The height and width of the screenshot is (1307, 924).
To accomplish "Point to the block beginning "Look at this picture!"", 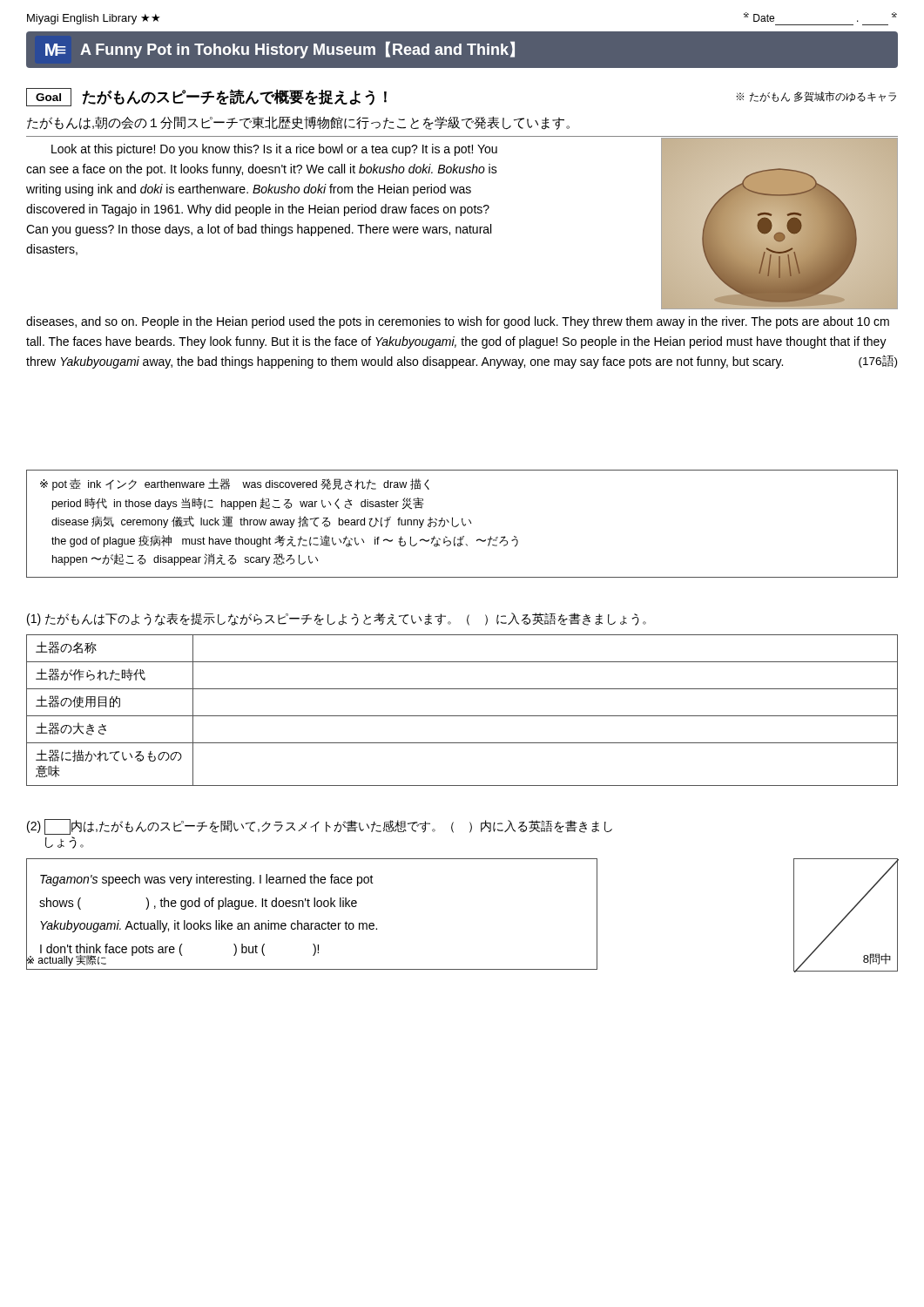I will click(x=262, y=199).
